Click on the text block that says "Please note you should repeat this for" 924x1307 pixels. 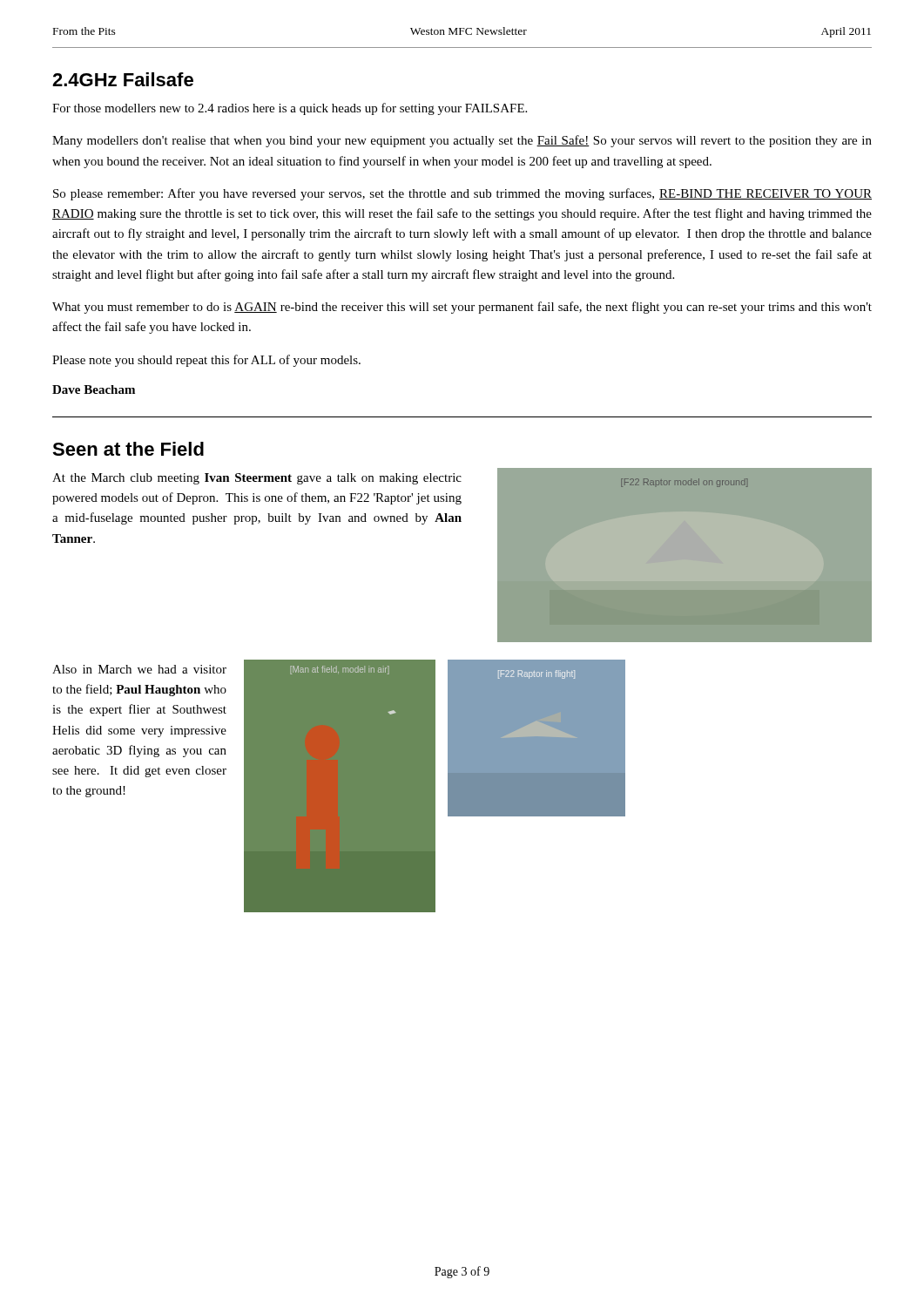tap(207, 359)
